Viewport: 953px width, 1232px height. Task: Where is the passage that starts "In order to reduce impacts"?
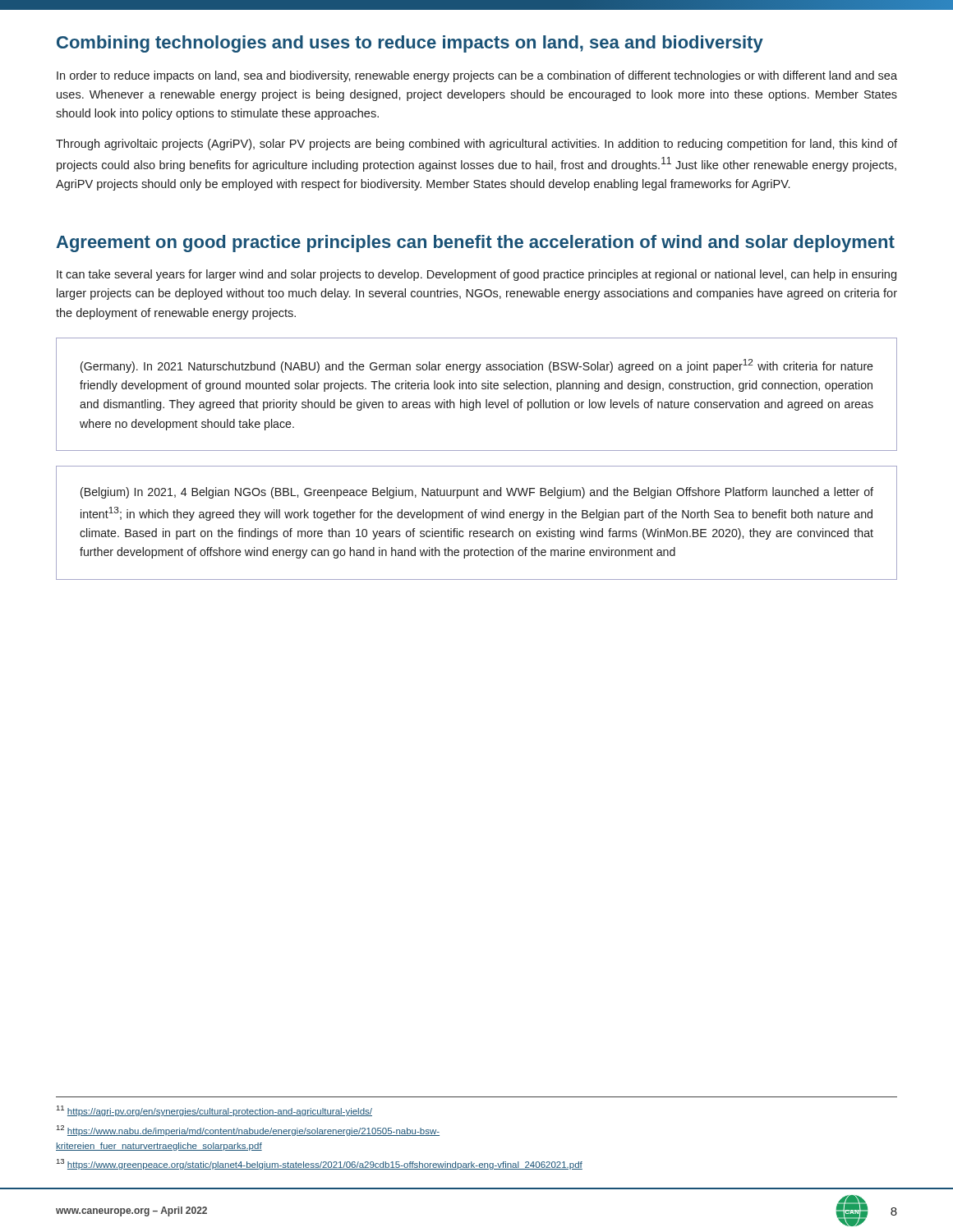click(x=476, y=94)
